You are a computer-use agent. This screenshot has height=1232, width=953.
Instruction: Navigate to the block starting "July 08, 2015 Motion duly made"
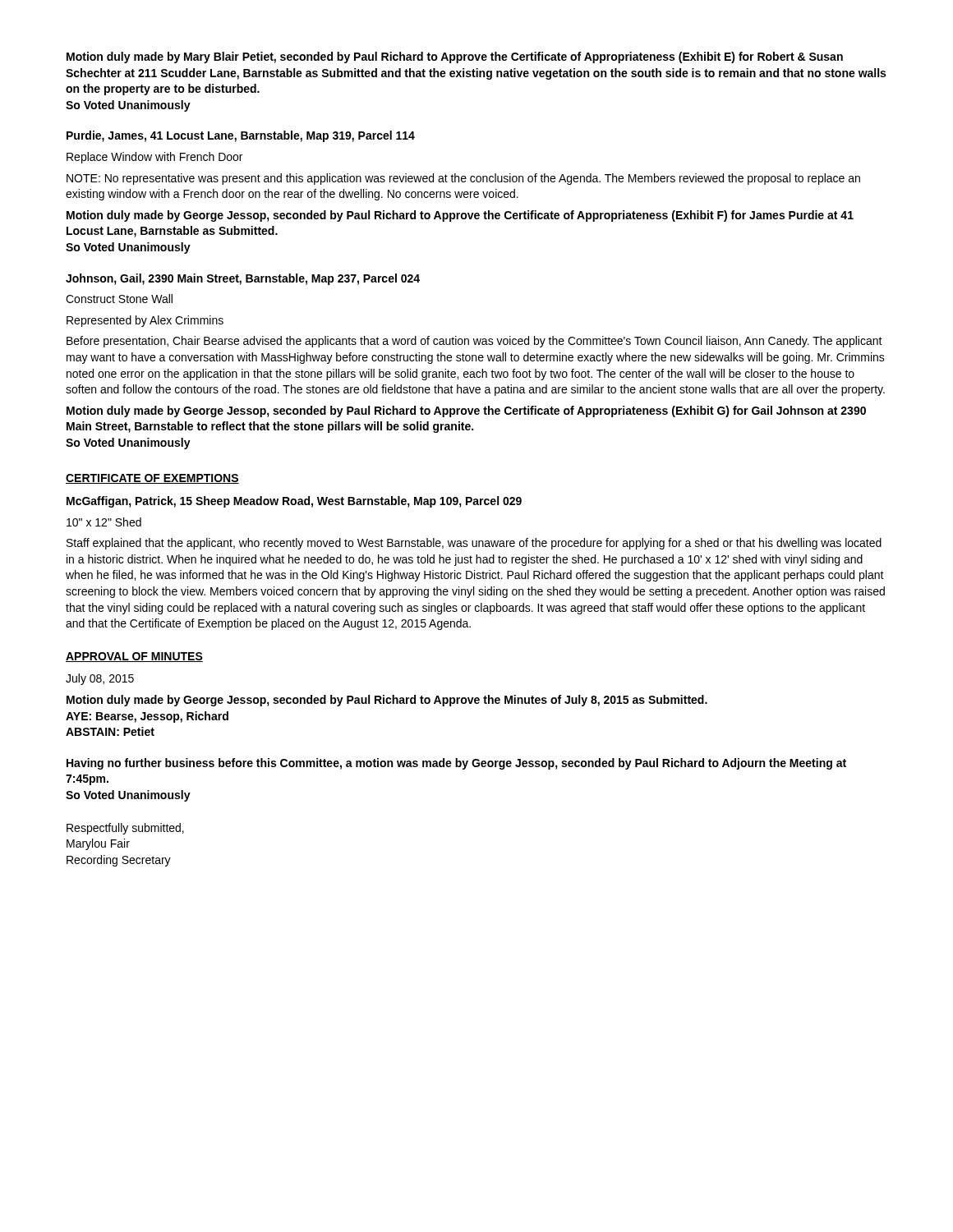tap(476, 706)
